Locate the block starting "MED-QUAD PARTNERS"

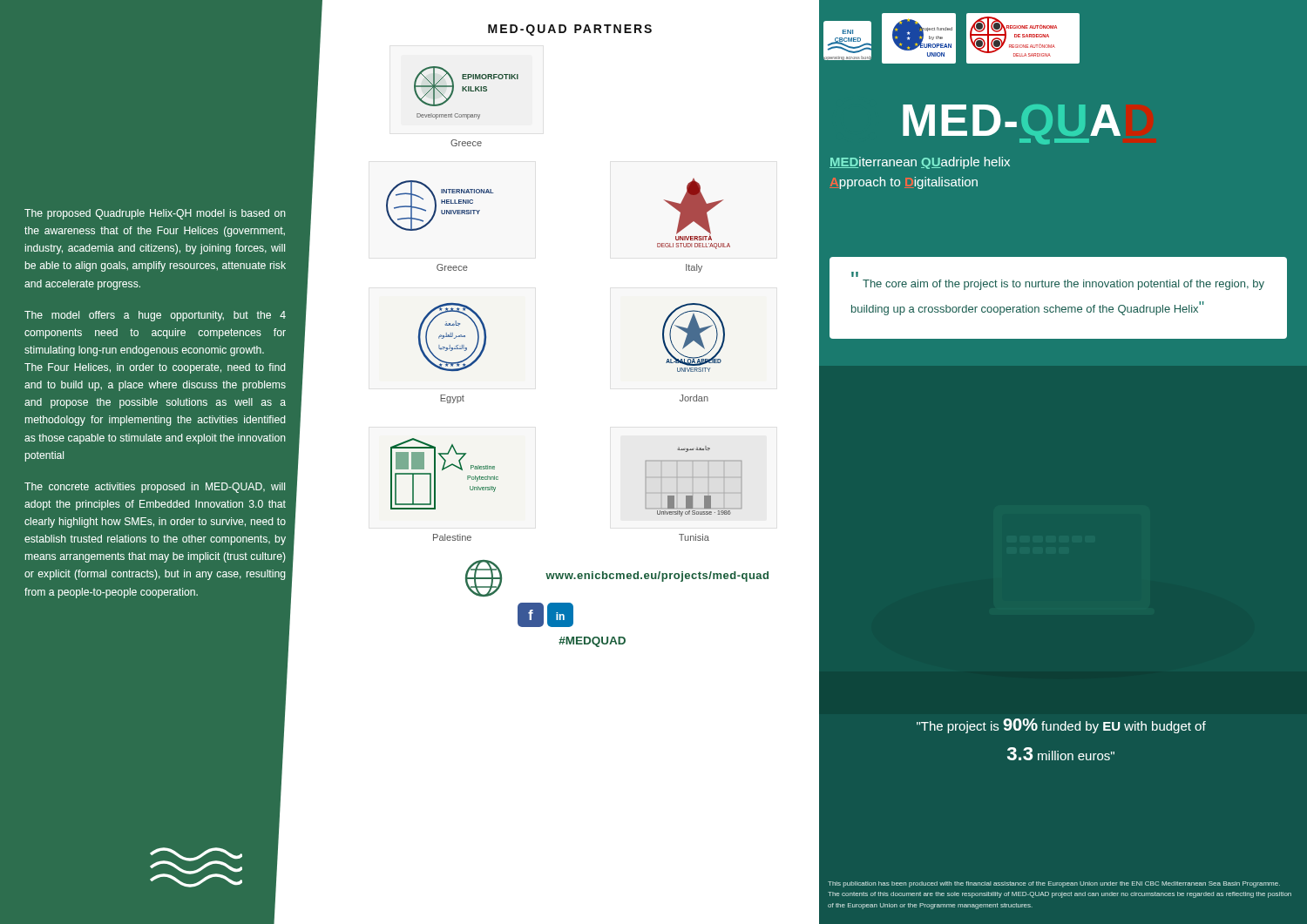click(x=571, y=29)
